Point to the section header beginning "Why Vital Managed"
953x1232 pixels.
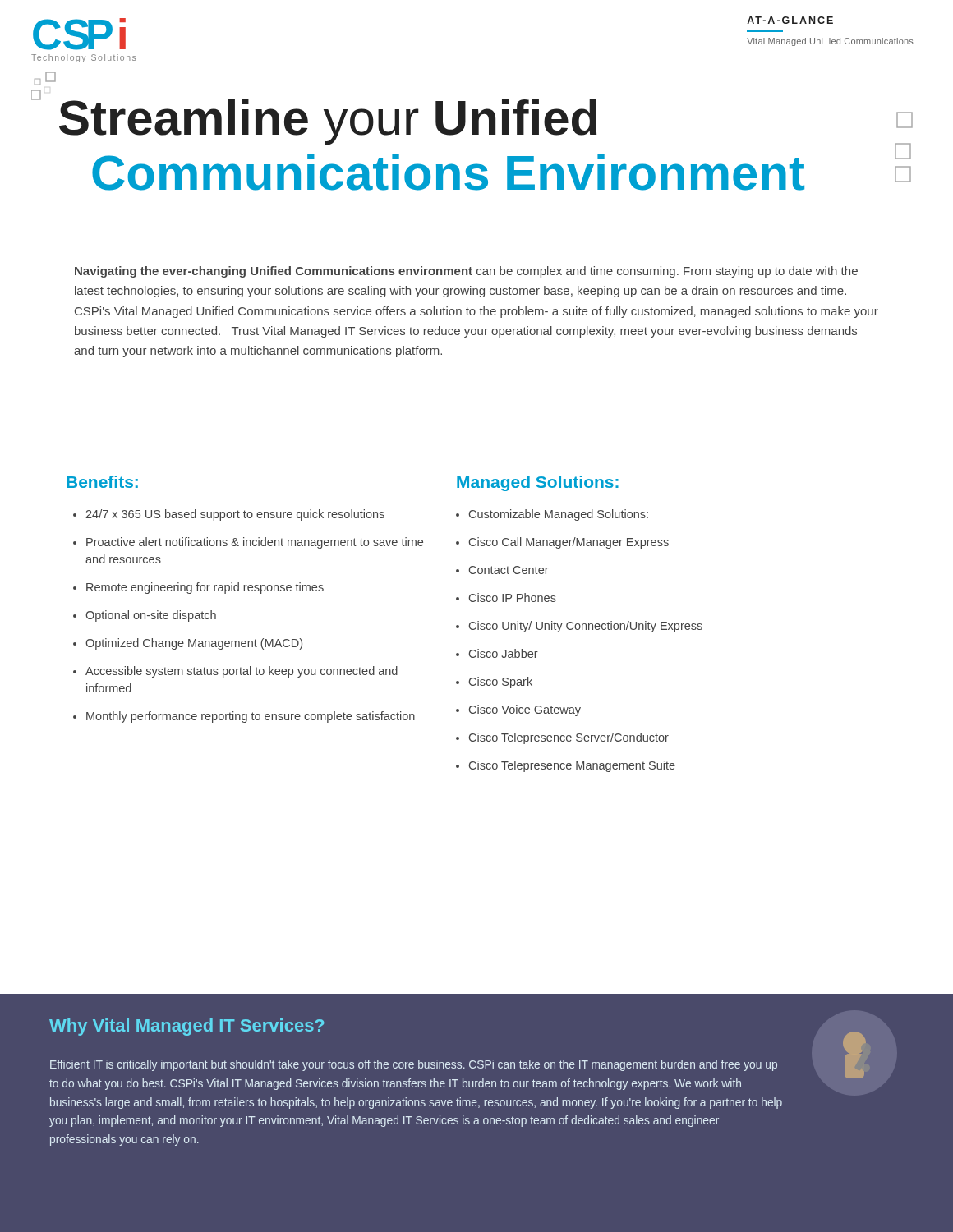click(187, 1025)
